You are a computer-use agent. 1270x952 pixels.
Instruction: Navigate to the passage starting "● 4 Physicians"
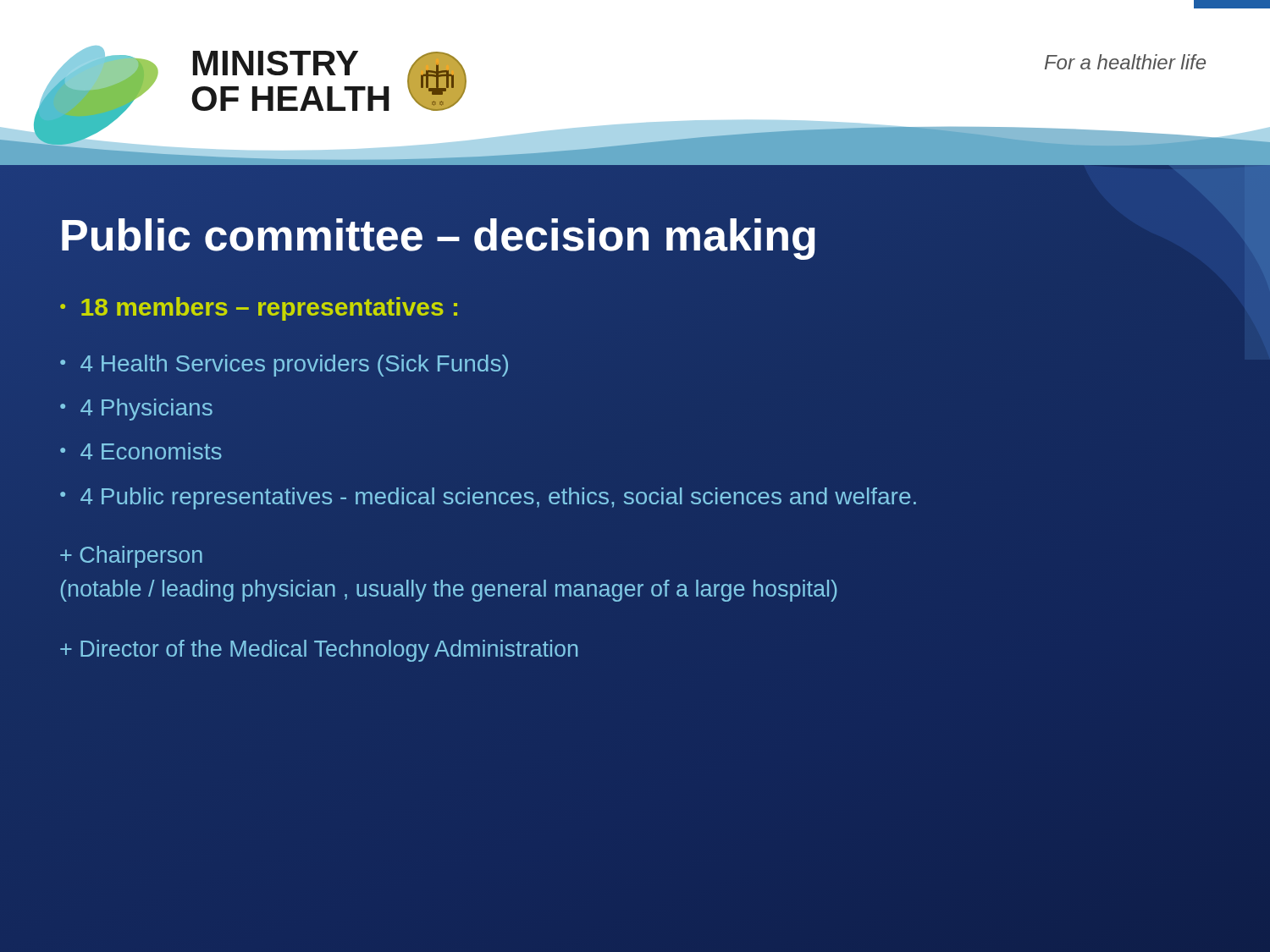[136, 408]
